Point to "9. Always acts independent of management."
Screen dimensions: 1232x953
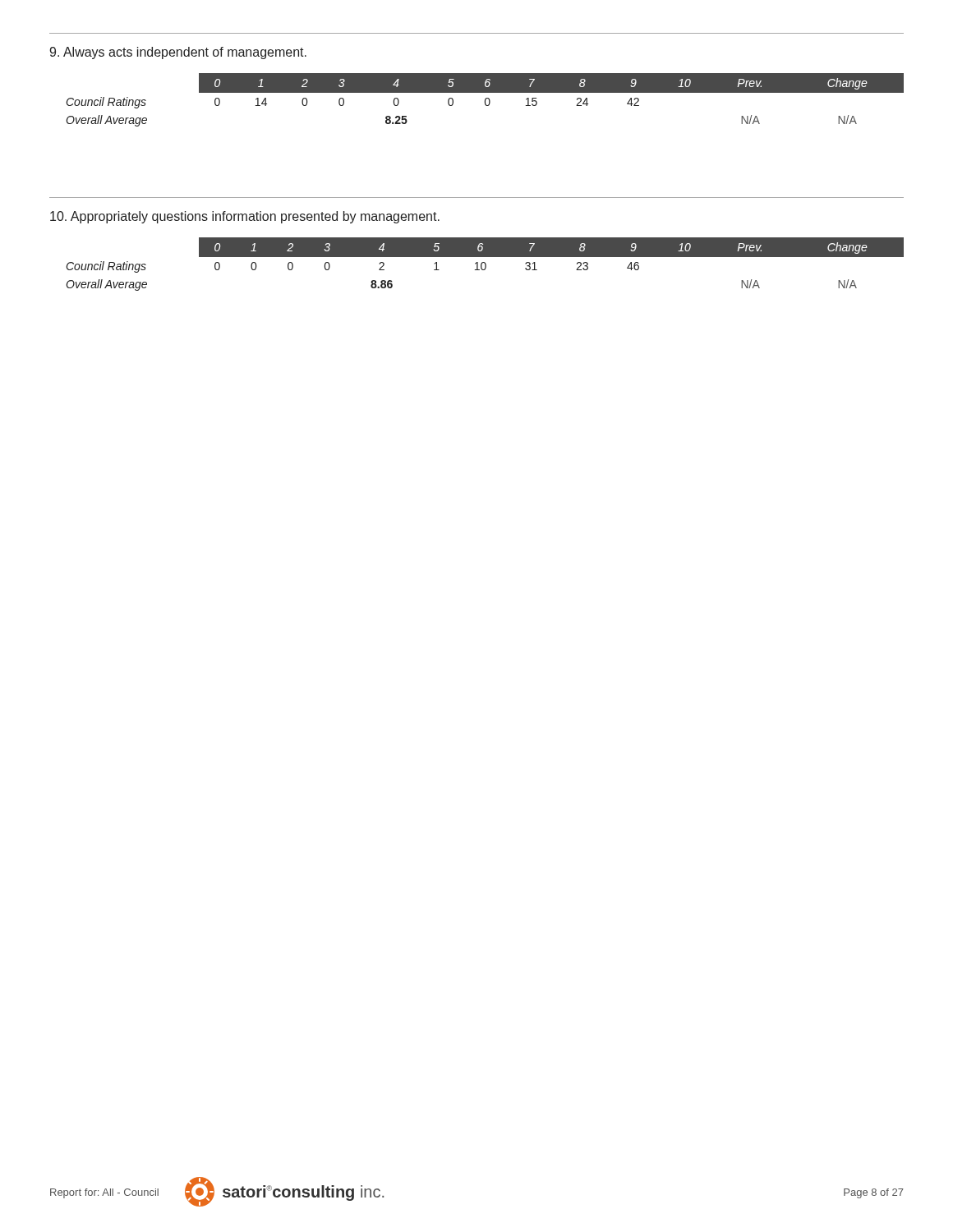178,52
